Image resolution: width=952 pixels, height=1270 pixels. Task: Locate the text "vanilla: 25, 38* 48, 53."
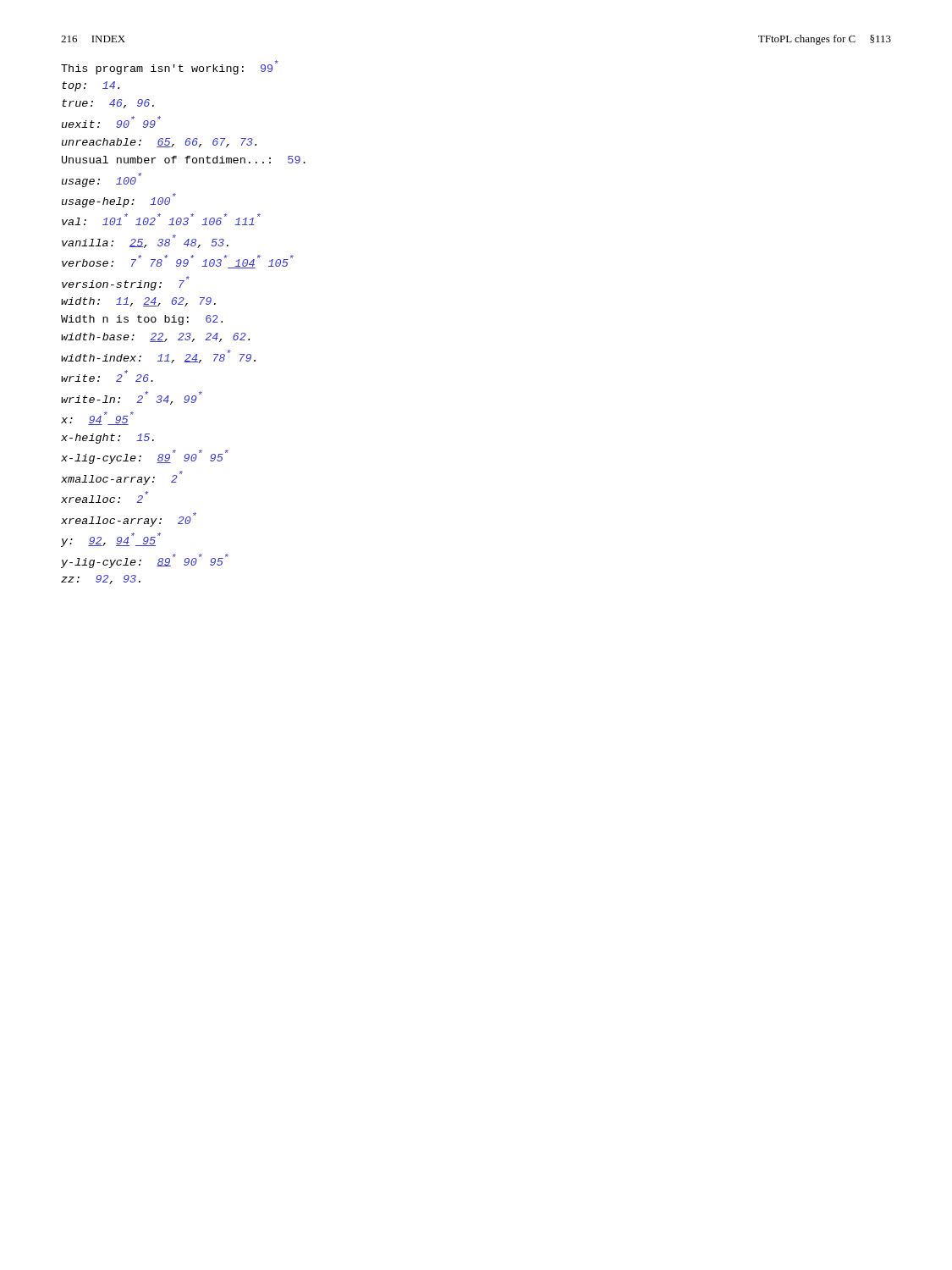click(146, 241)
